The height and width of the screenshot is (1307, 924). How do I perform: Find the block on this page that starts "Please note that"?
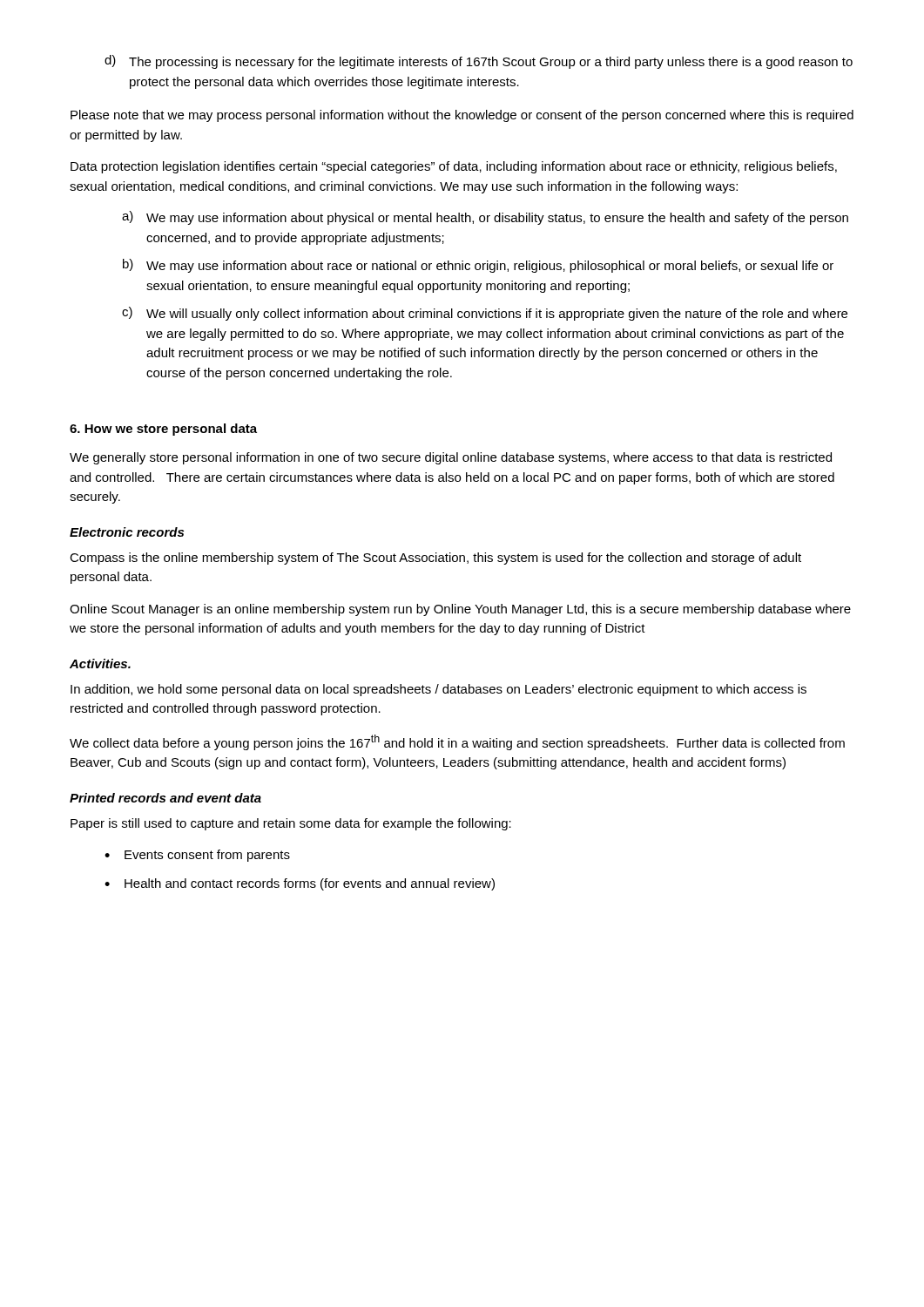462,124
